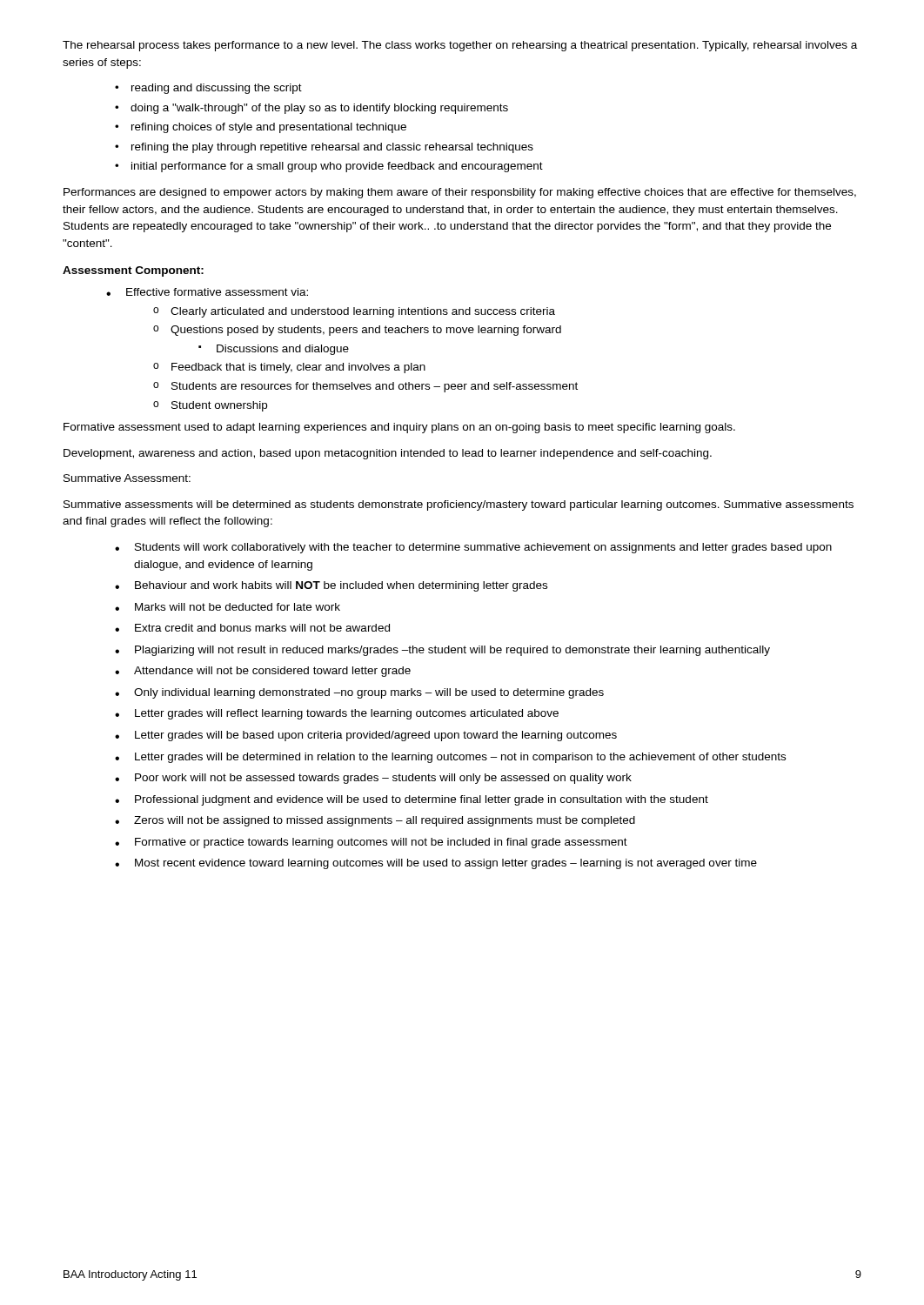The image size is (924, 1305).
Task: Find the block on this page that starts "Plagiarizing will not result in reduced"
Action: pyautogui.click(x=452, y=649)
